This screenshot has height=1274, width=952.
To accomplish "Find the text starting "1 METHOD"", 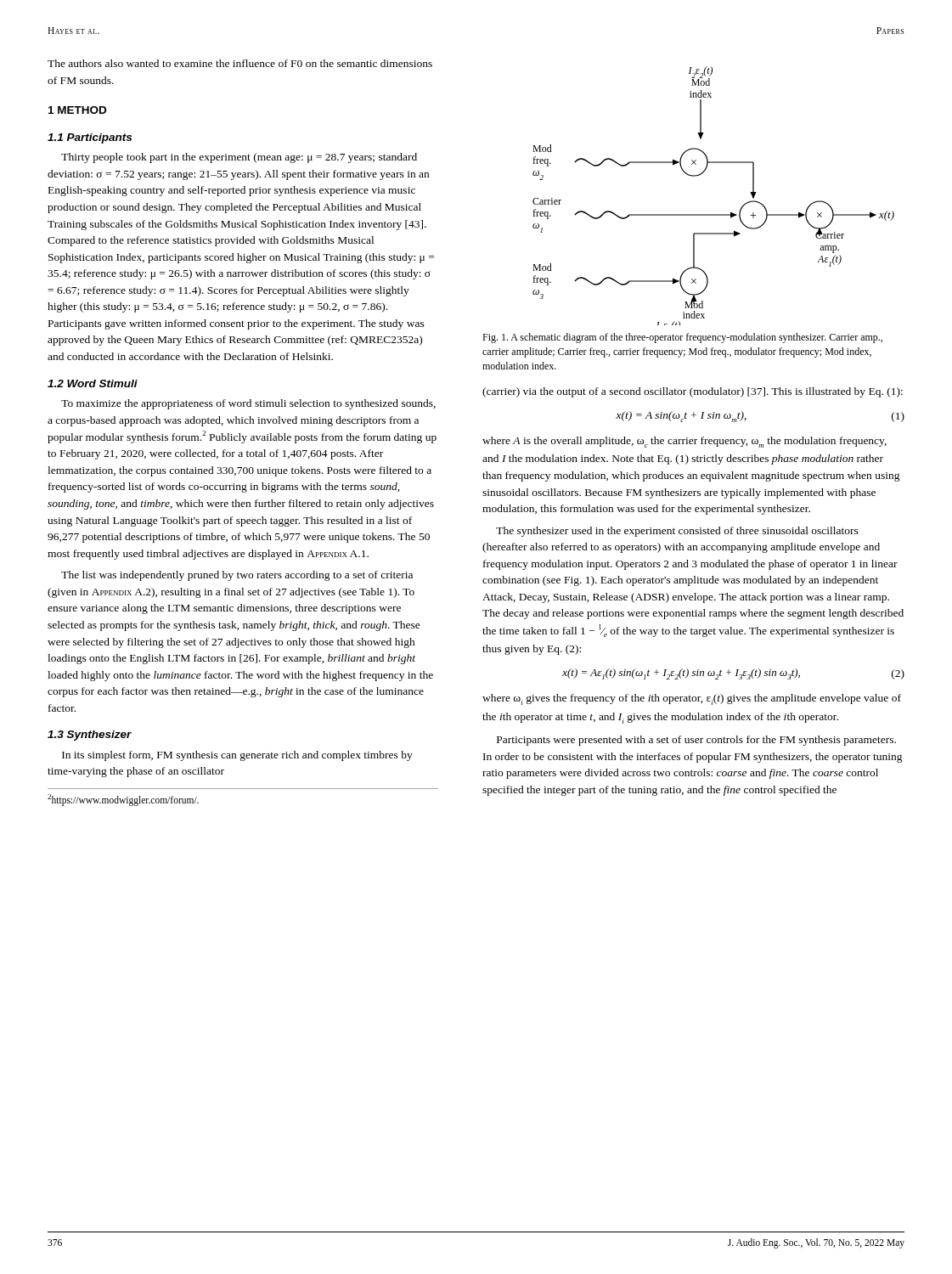I will click(77, 110).
